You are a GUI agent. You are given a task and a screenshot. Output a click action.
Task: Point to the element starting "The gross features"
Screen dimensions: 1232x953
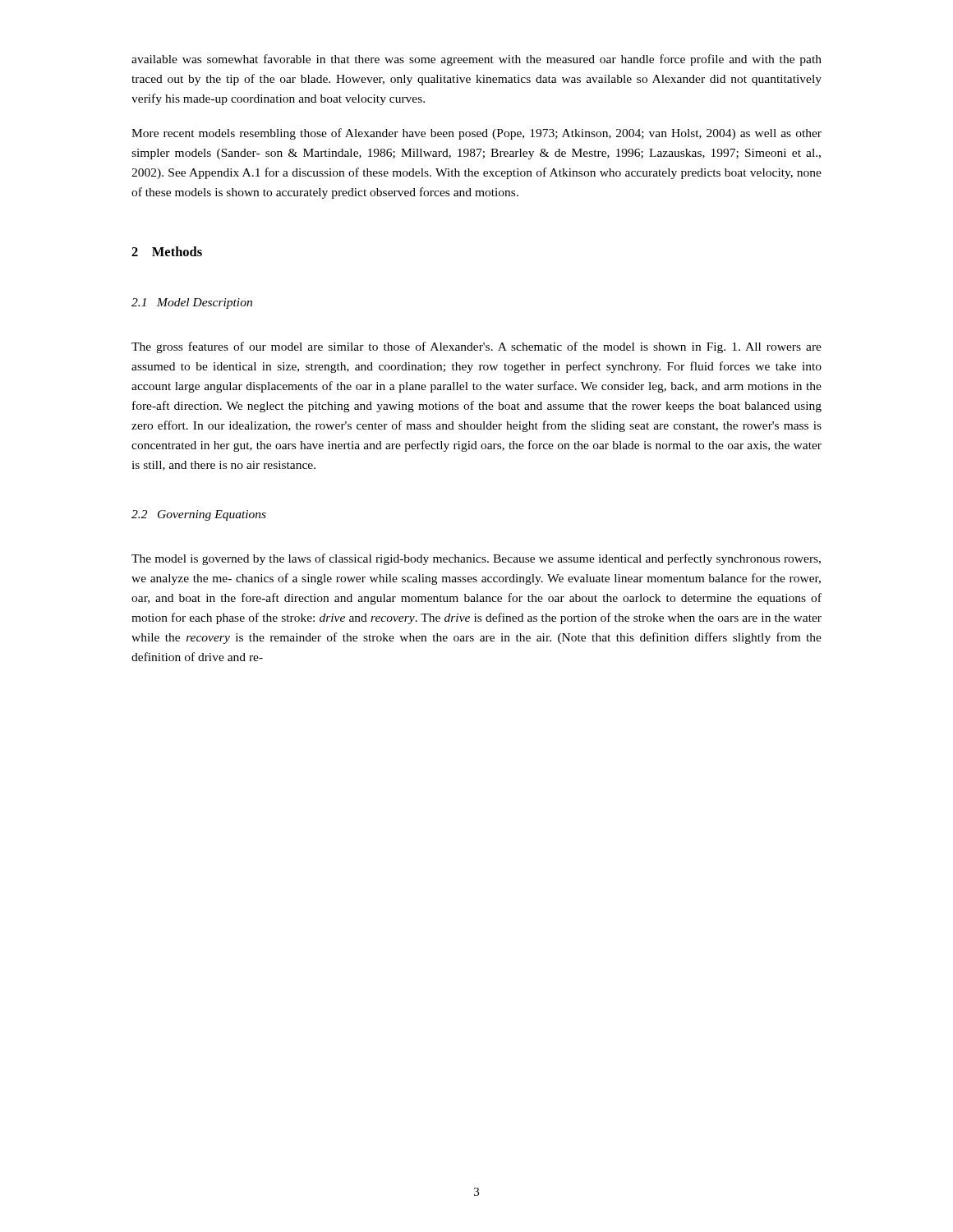pyautogui.click(x=476, y=406)
